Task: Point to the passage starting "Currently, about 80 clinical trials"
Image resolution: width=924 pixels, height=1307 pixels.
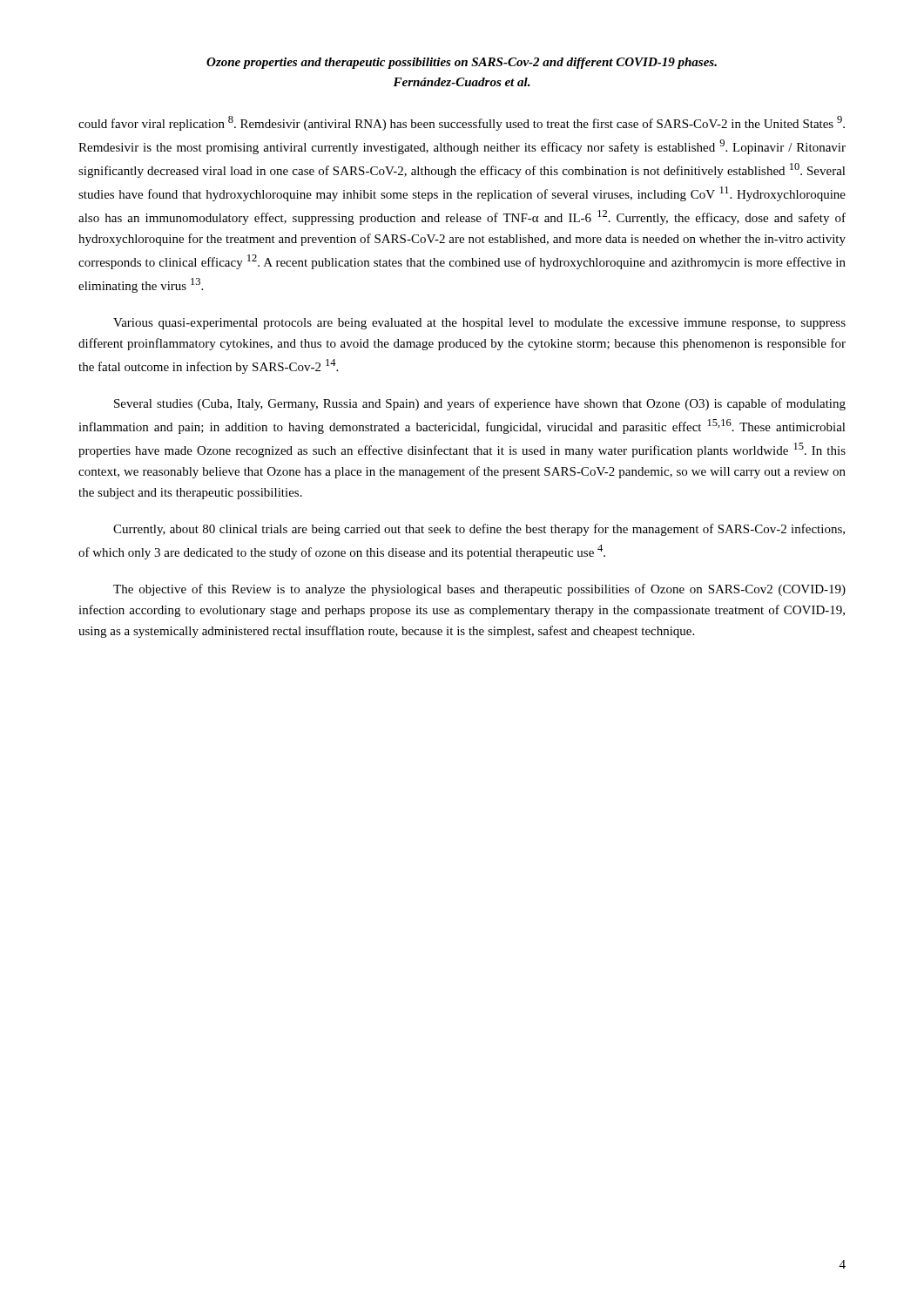Action: (462, 541)
